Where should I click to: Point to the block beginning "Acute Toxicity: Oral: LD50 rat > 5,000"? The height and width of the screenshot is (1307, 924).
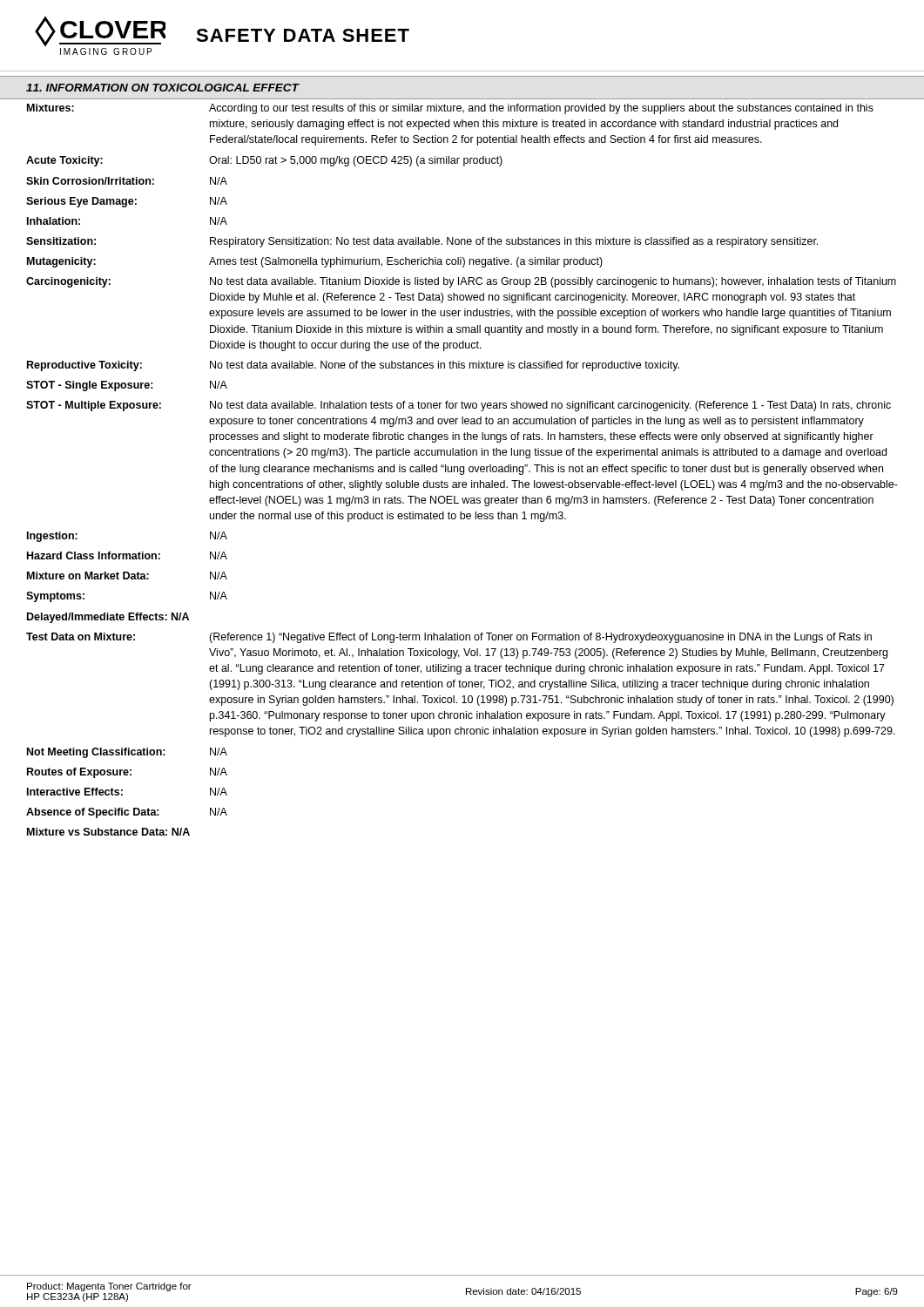tap(462, 161)
